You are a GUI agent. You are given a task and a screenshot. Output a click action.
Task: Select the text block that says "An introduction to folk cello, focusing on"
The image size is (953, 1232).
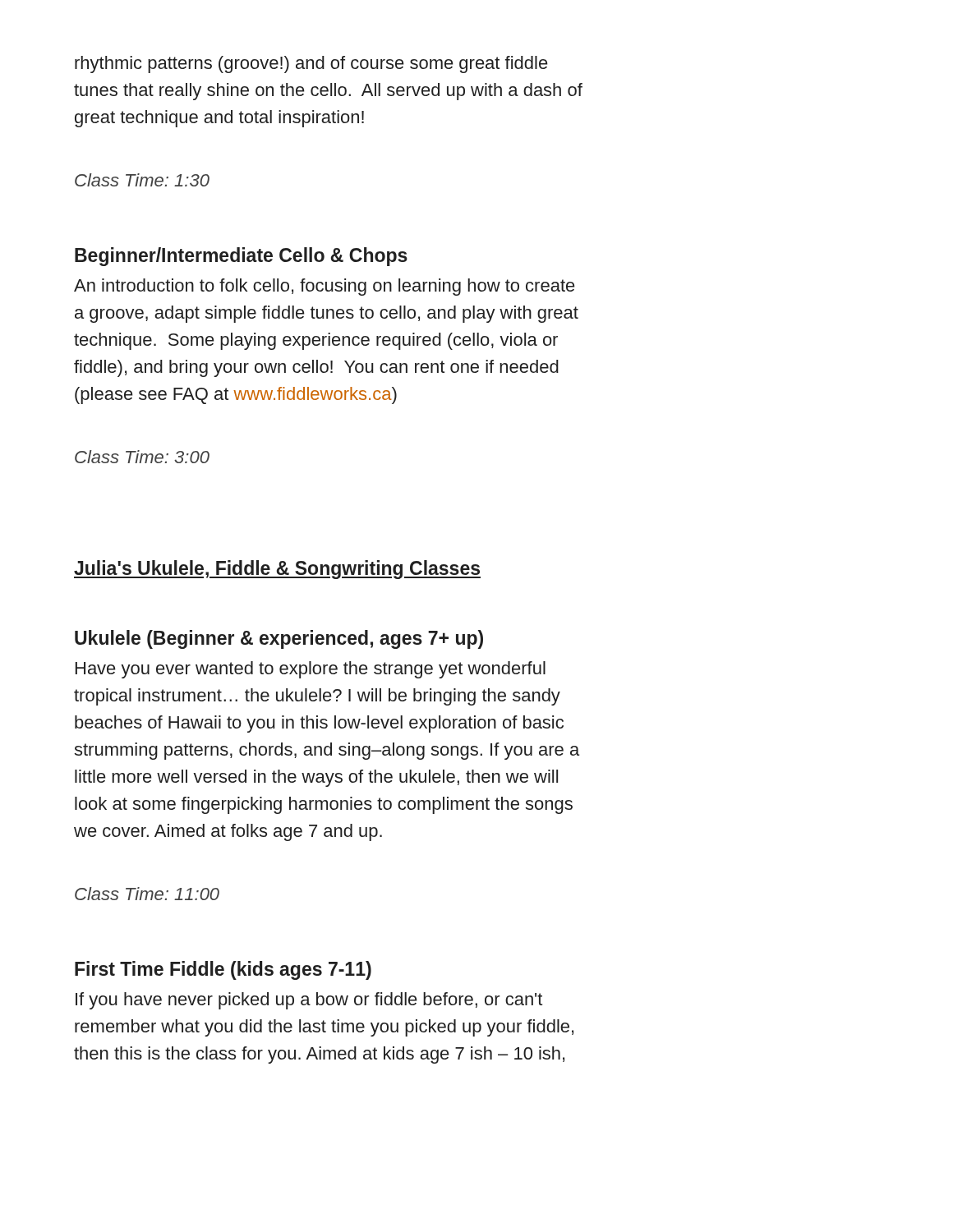[x=326, y=340]
